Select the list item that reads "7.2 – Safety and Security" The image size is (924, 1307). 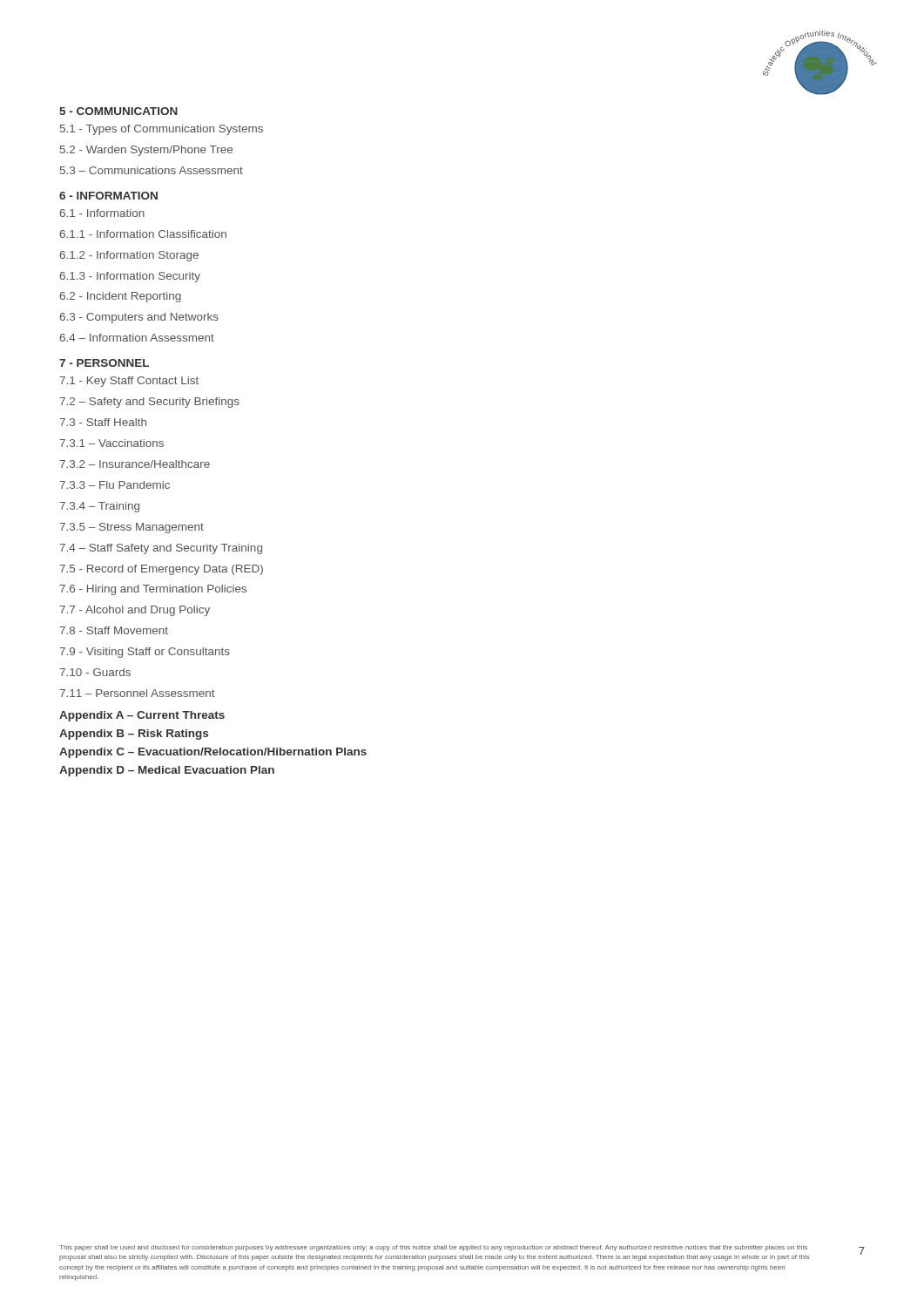(149, 401)
